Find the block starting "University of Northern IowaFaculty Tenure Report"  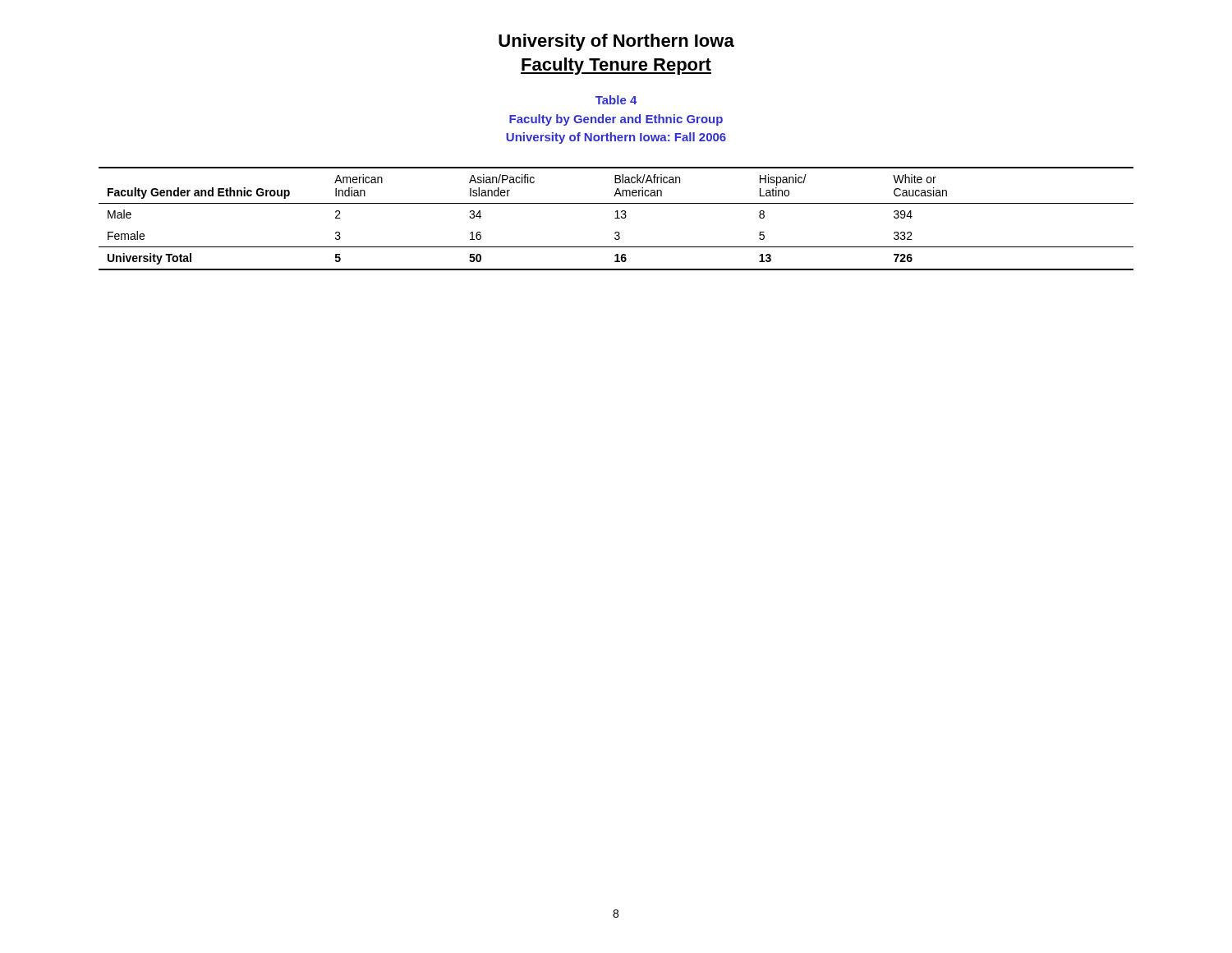click(616, 53)
